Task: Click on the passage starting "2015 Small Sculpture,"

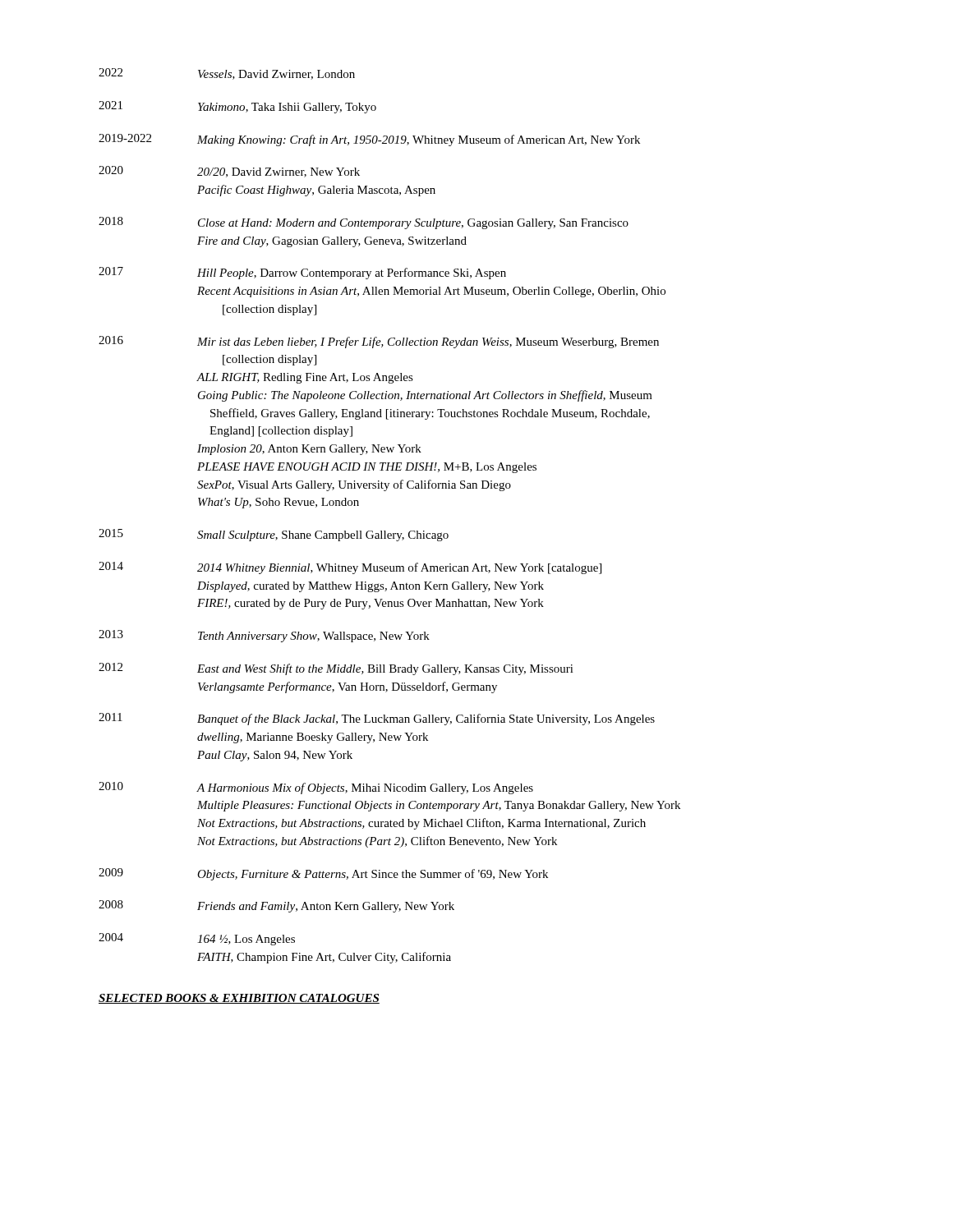Action: click(x=274, y=535)
